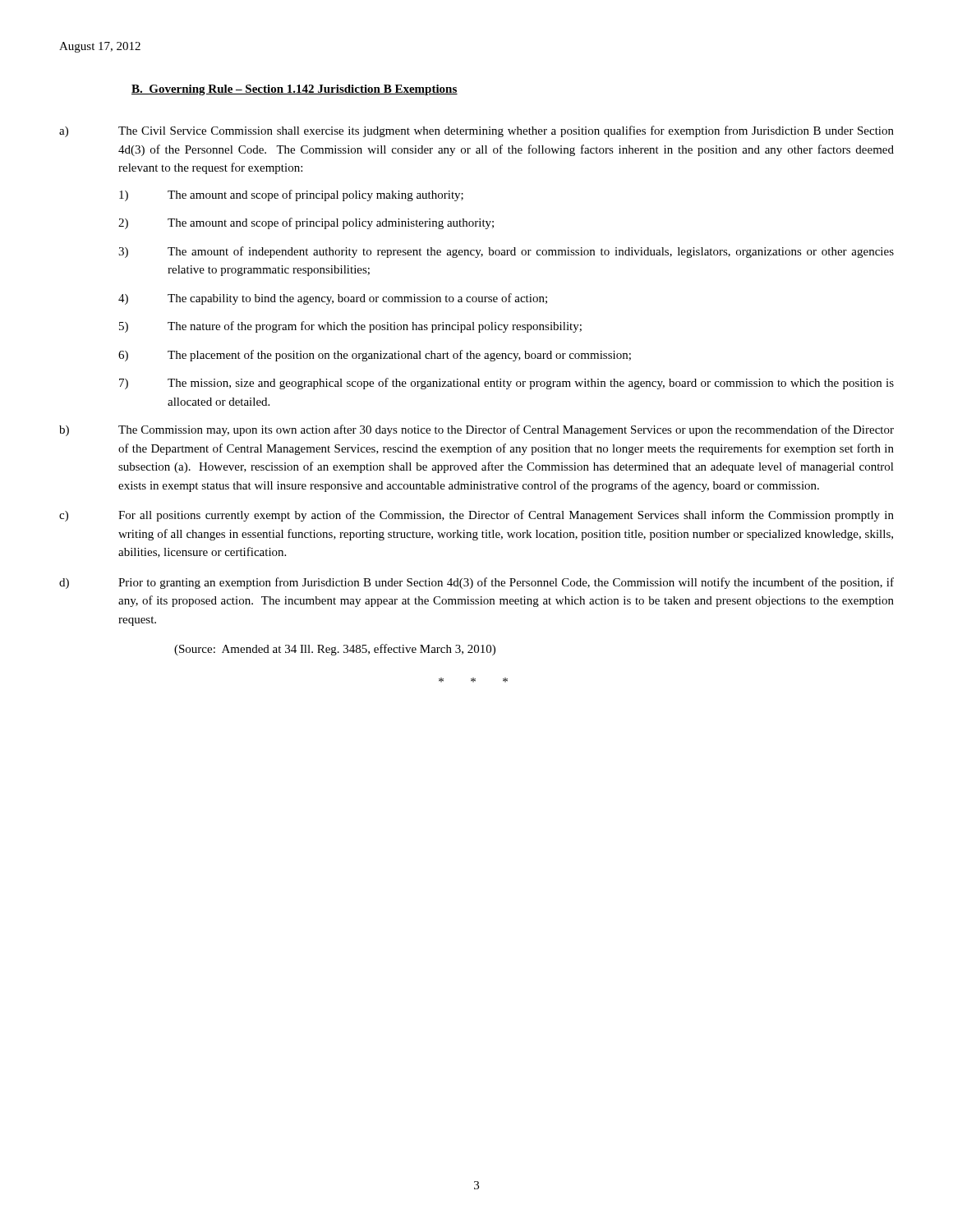
Task: Click on the text block starting "1) The amount and scope"
Action: [x=291, y=195]
